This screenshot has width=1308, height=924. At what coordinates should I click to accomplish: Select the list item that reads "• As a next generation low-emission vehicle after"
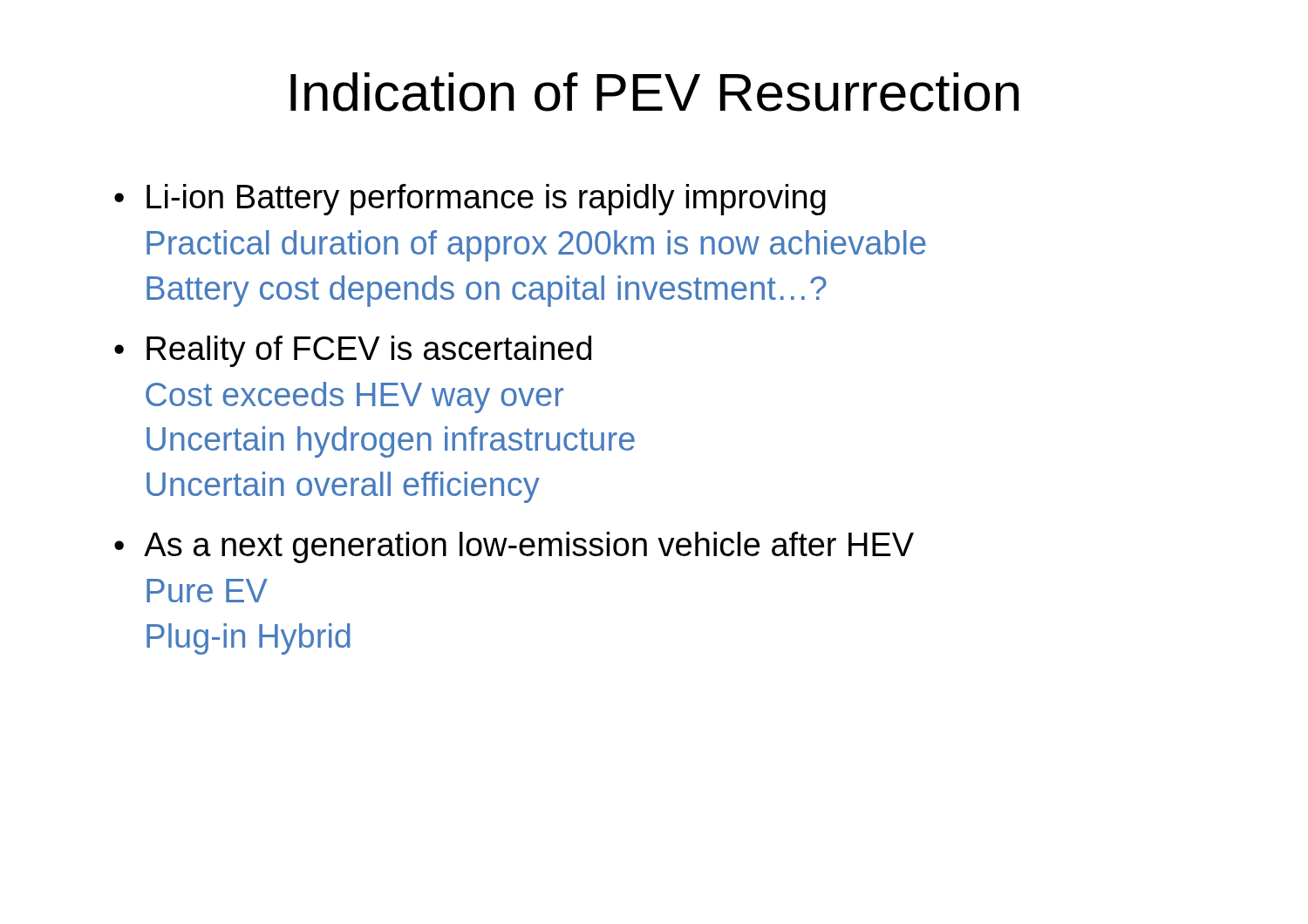pos(514,547)
